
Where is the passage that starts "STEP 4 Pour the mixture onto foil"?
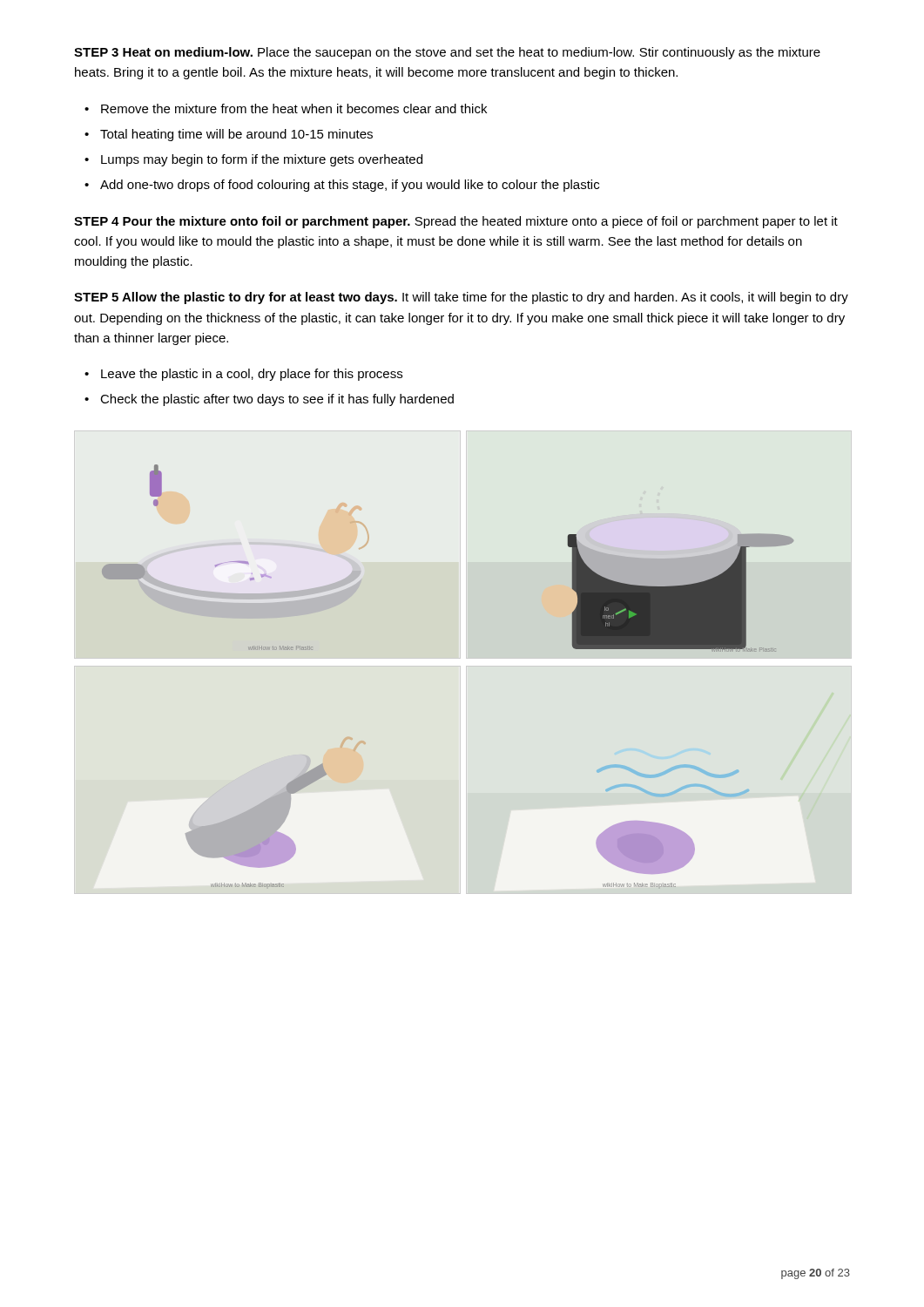456,241
